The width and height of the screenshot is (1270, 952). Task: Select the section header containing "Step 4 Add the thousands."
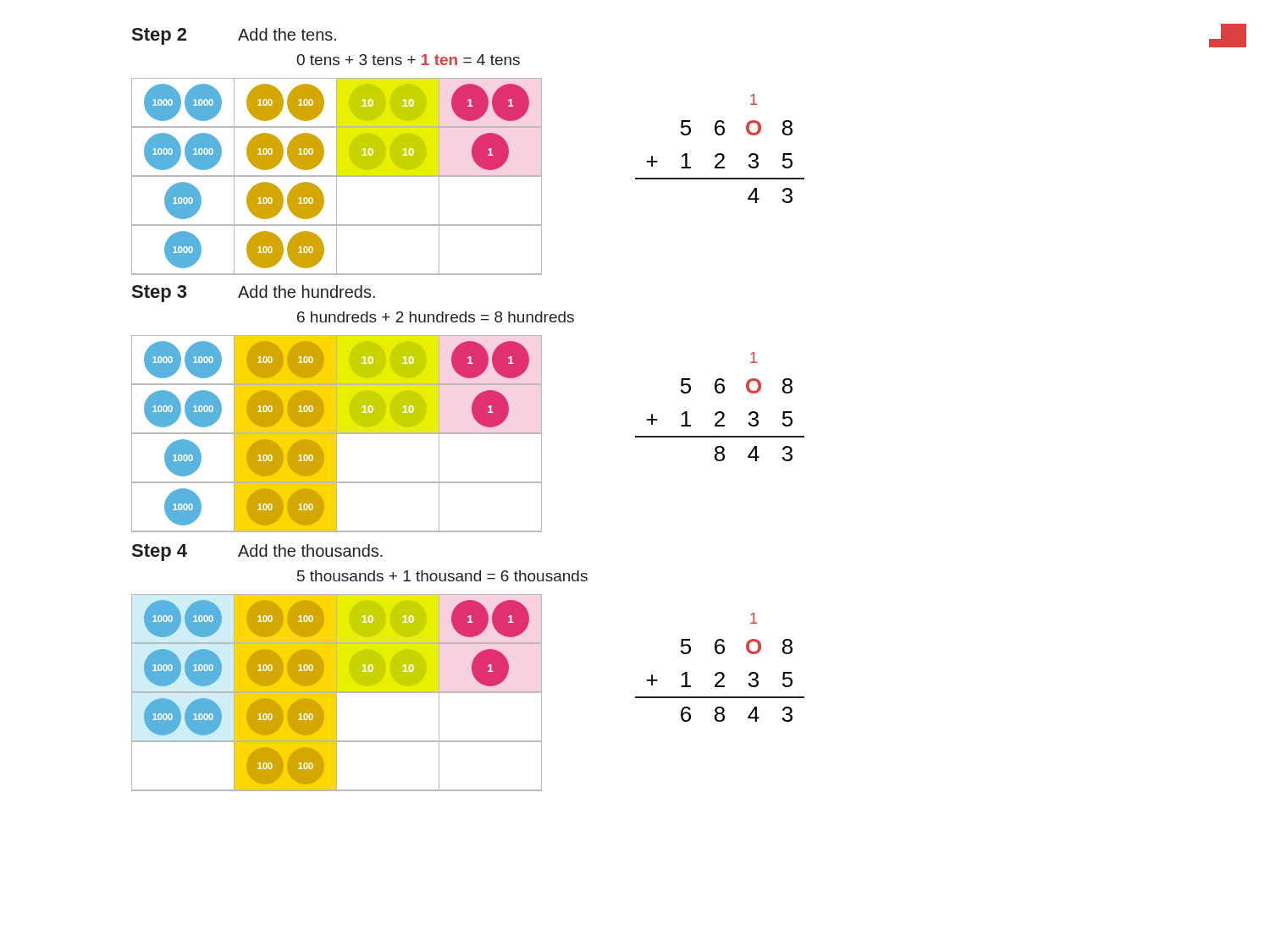pyautogui.click(x=258, y=551)
